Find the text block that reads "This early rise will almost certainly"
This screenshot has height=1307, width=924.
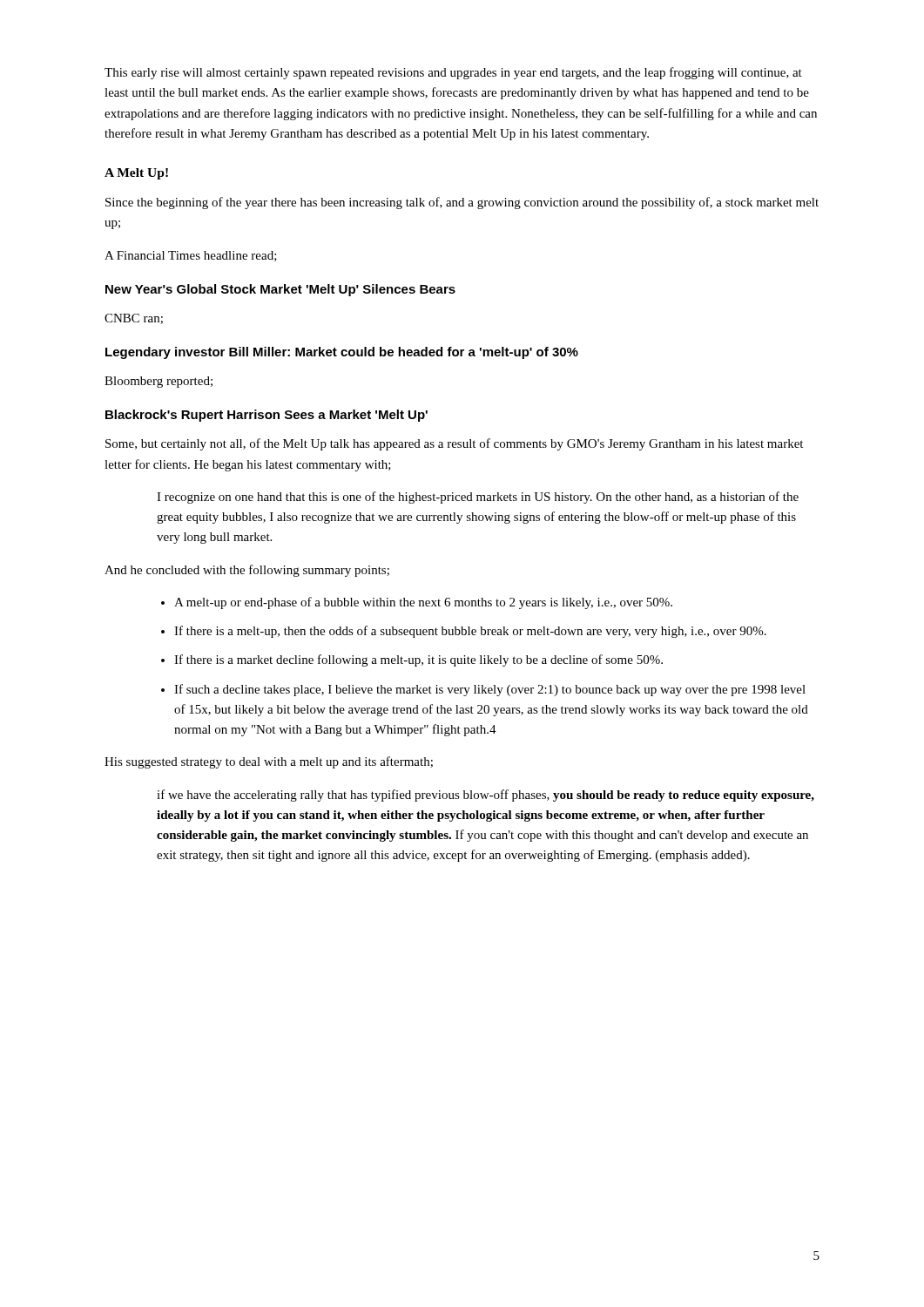pos(461,103)
